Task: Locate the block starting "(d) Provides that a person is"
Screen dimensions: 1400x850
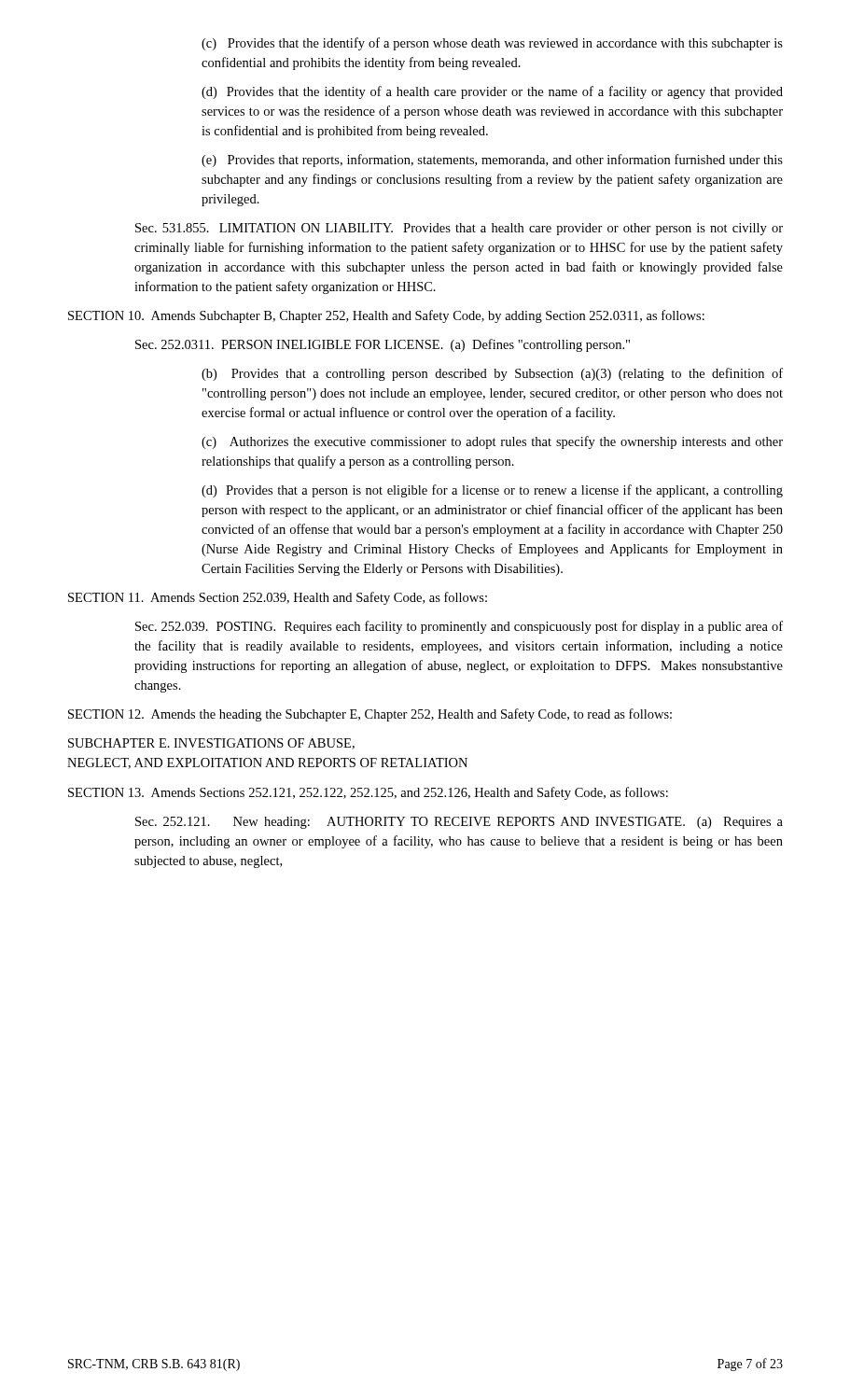Action: click(492, 530)
